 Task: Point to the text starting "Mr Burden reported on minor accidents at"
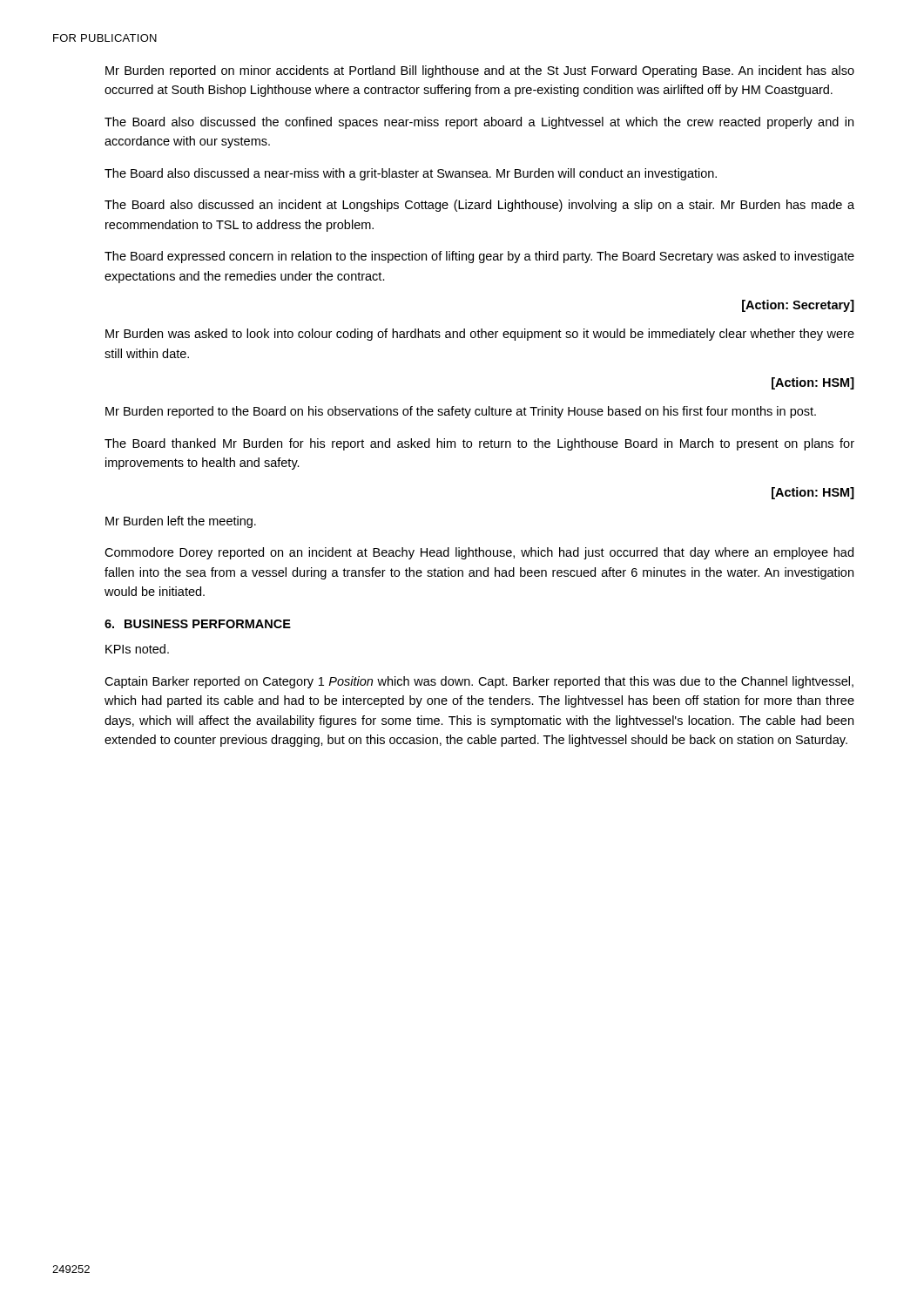pyautogui.click(x=479, y=80)
